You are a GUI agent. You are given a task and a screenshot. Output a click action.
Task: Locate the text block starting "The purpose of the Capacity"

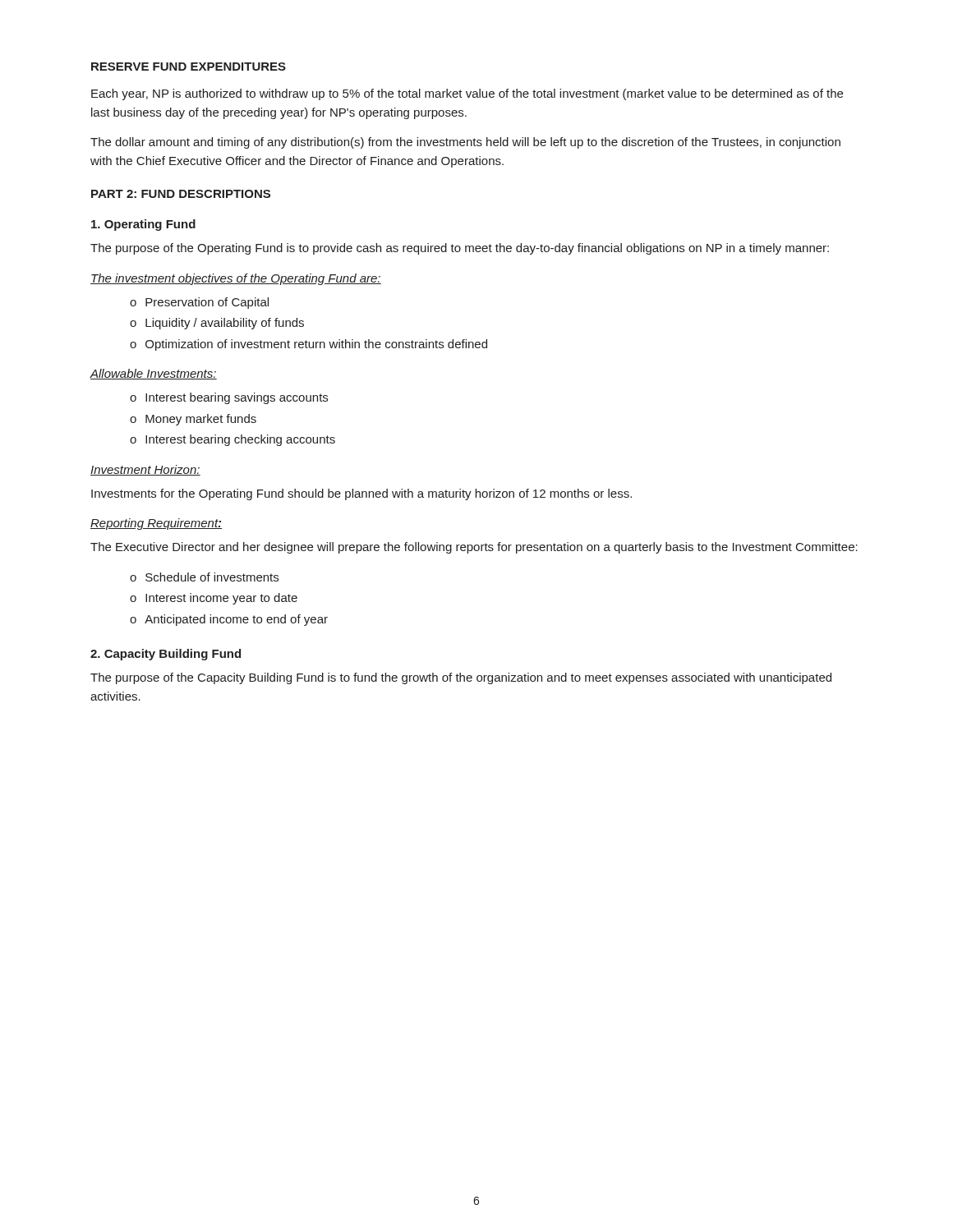point(461,686)
